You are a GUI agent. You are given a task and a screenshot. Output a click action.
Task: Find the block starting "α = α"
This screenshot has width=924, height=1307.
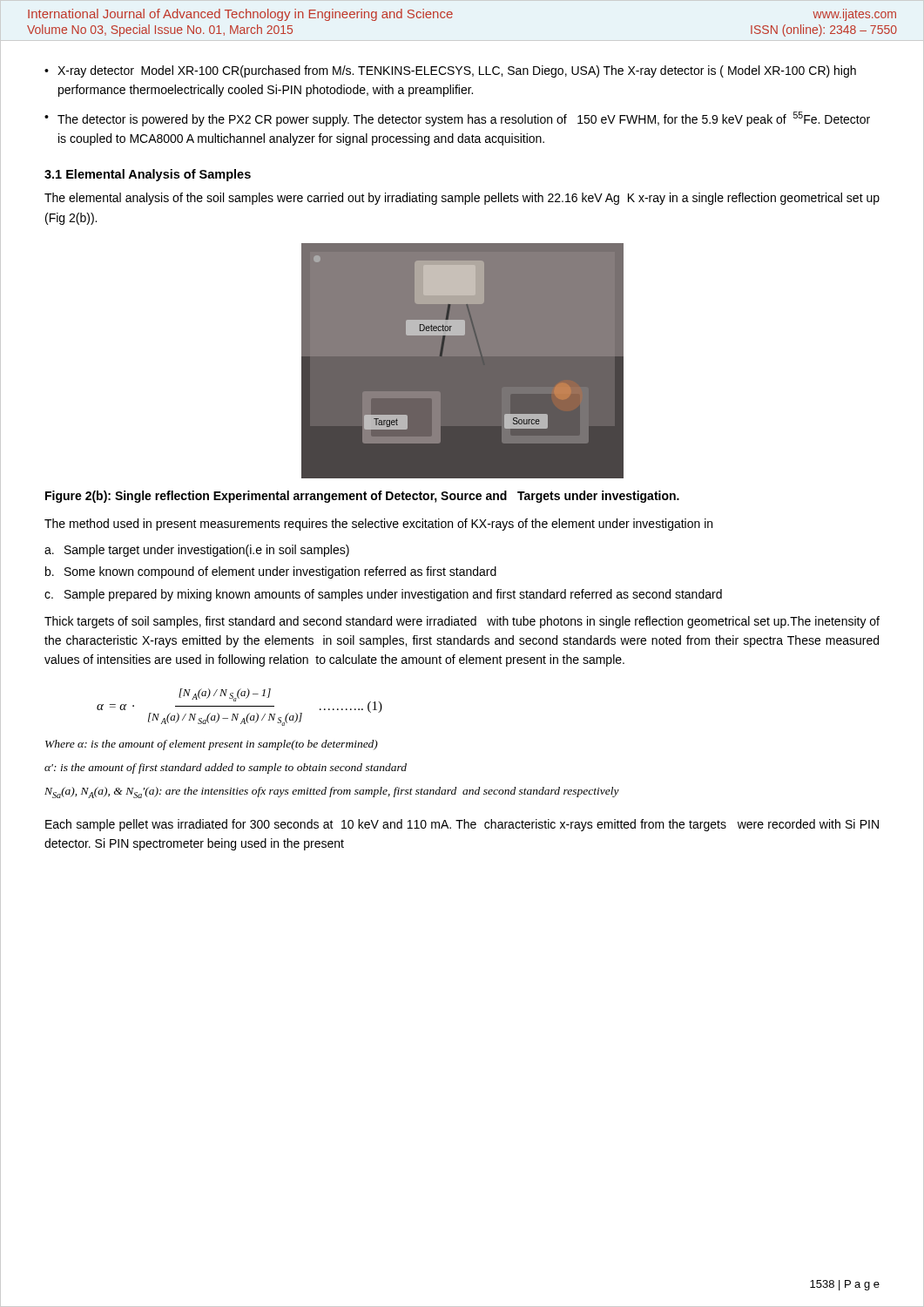239,707
